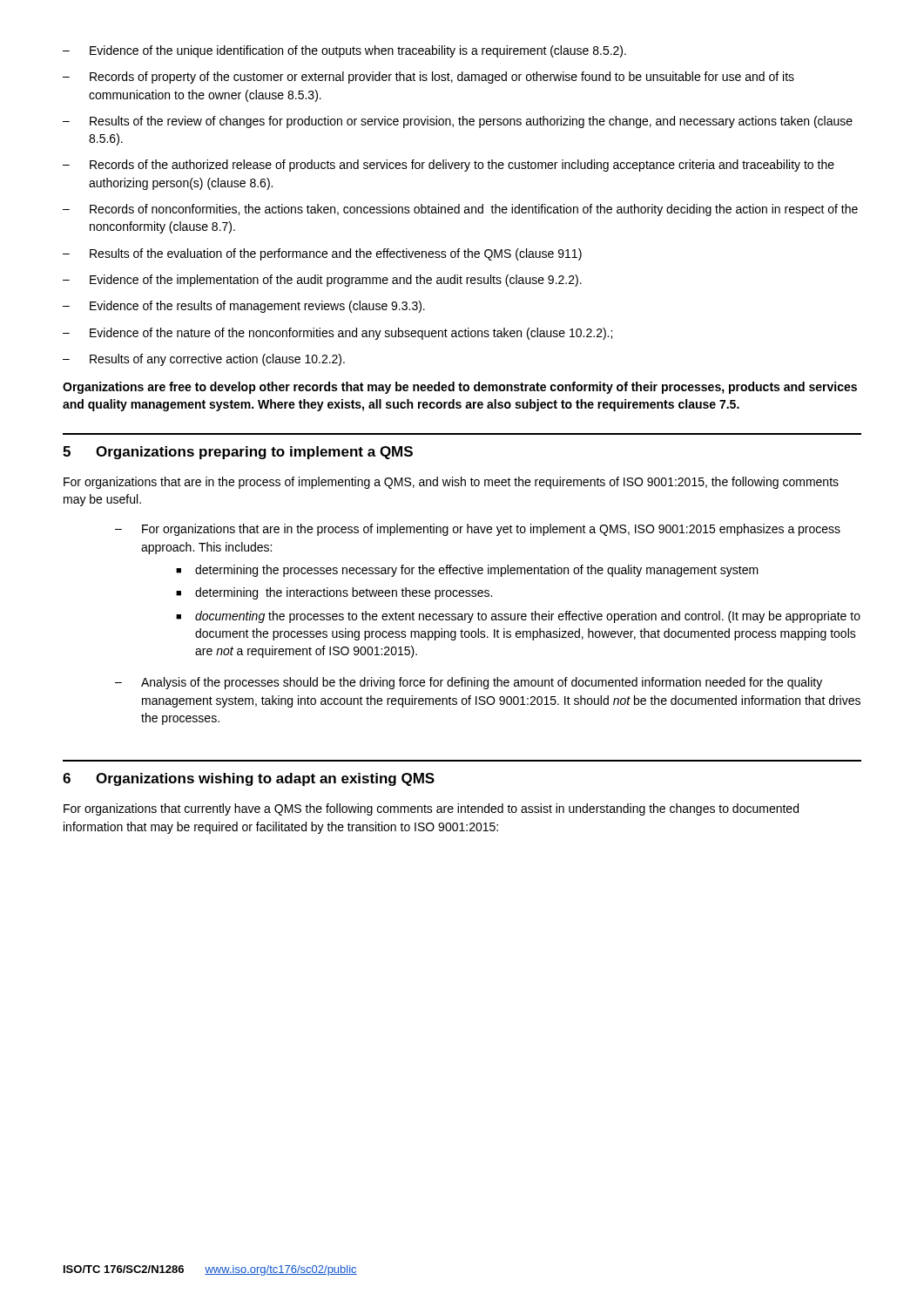924x1307 pixels.
Task: Click on the list item containing "– Records of property of the"
Action: [x=462, y=86]
